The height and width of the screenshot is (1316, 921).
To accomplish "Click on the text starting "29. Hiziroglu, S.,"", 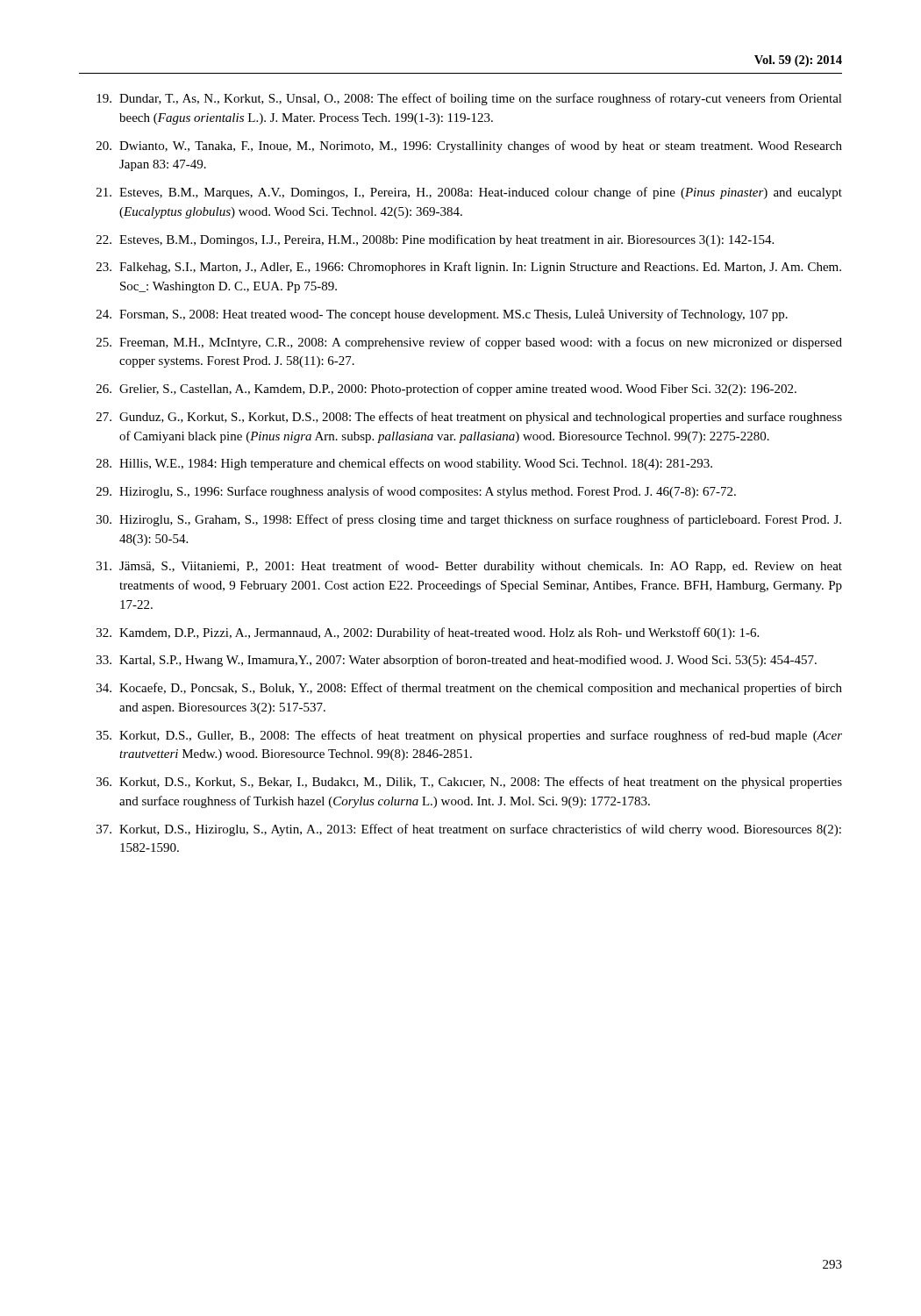I will [460, 492].
